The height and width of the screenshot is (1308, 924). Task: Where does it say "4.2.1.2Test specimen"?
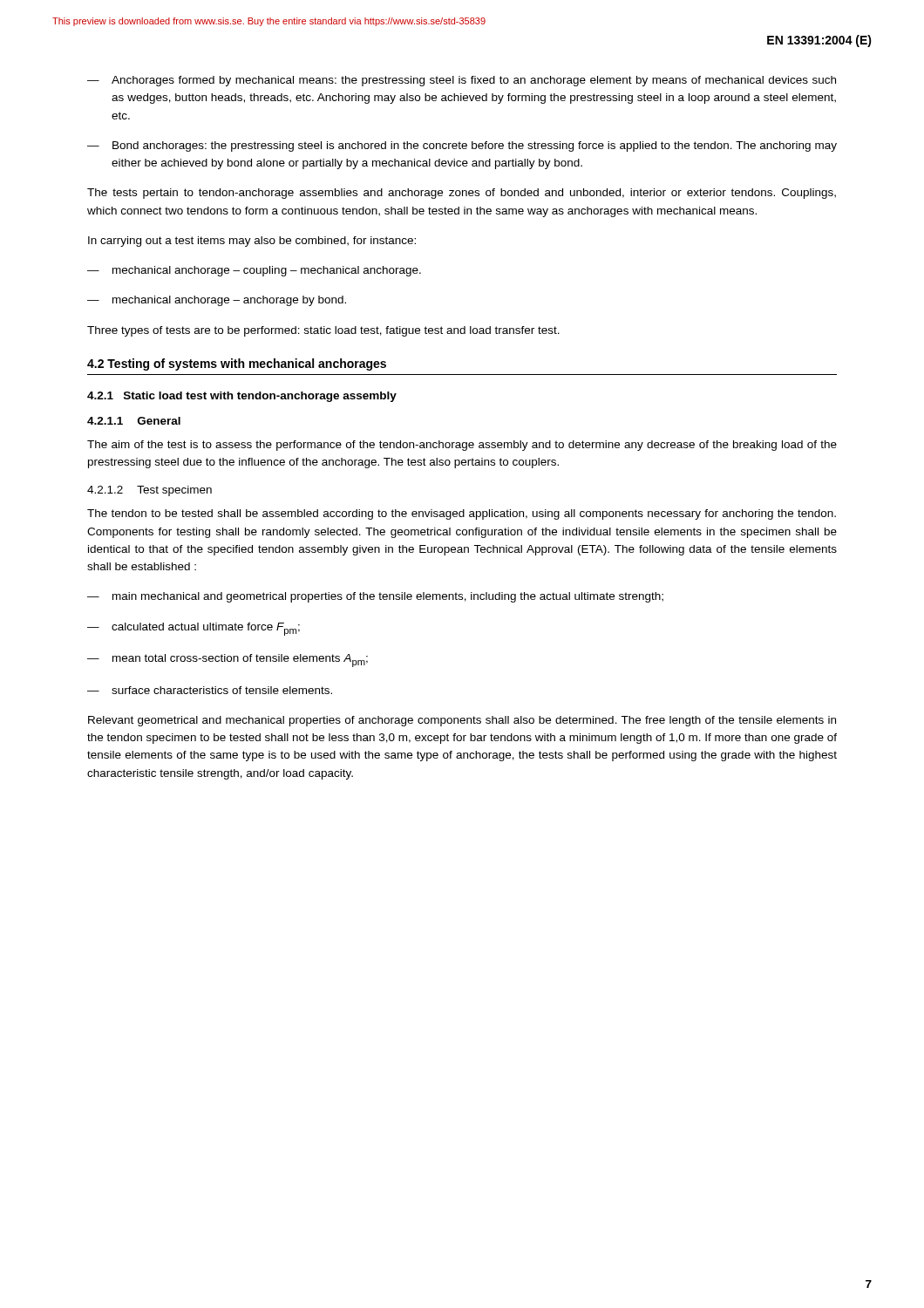(x=150, y=490)
